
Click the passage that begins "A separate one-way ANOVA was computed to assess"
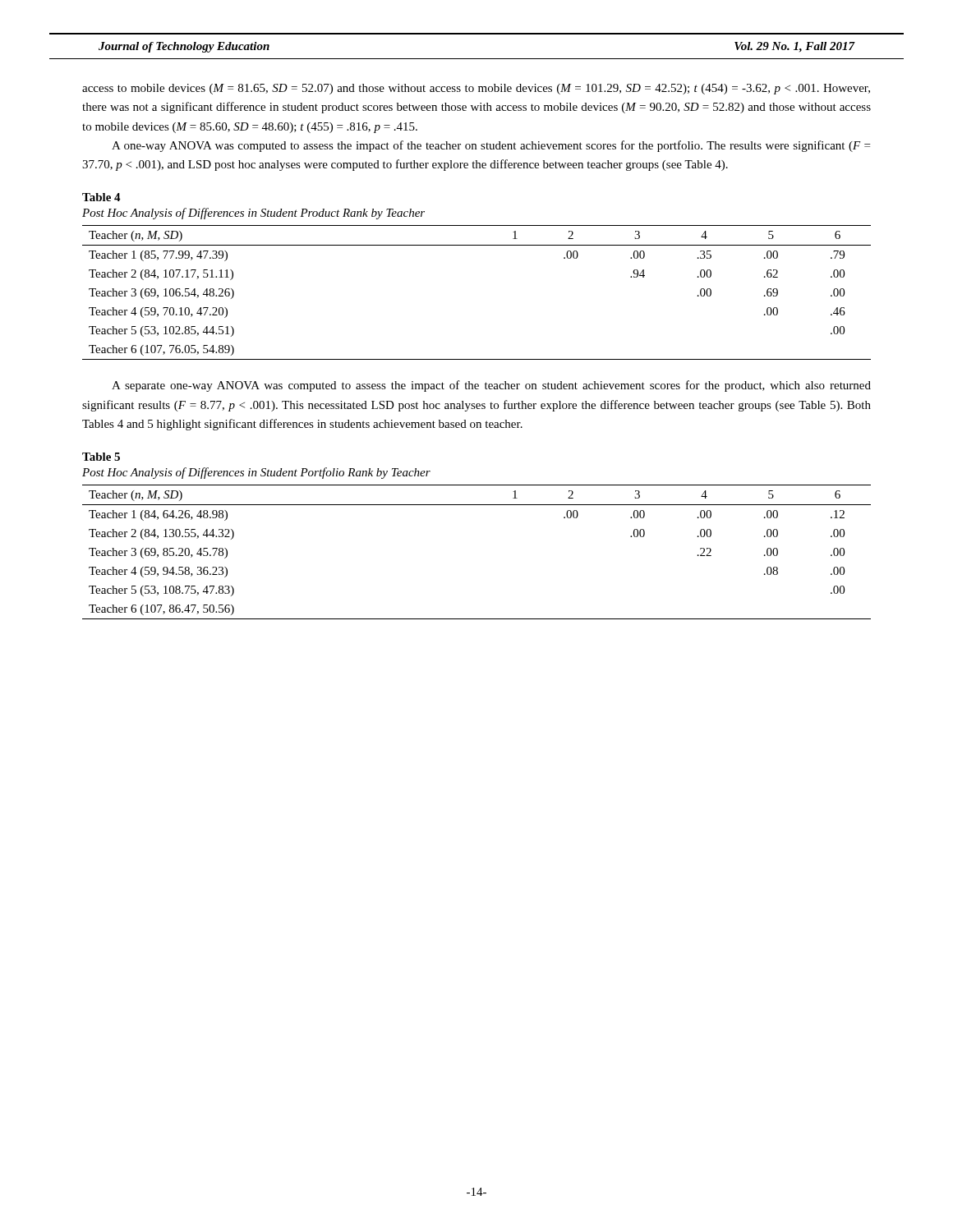point(476,405)
